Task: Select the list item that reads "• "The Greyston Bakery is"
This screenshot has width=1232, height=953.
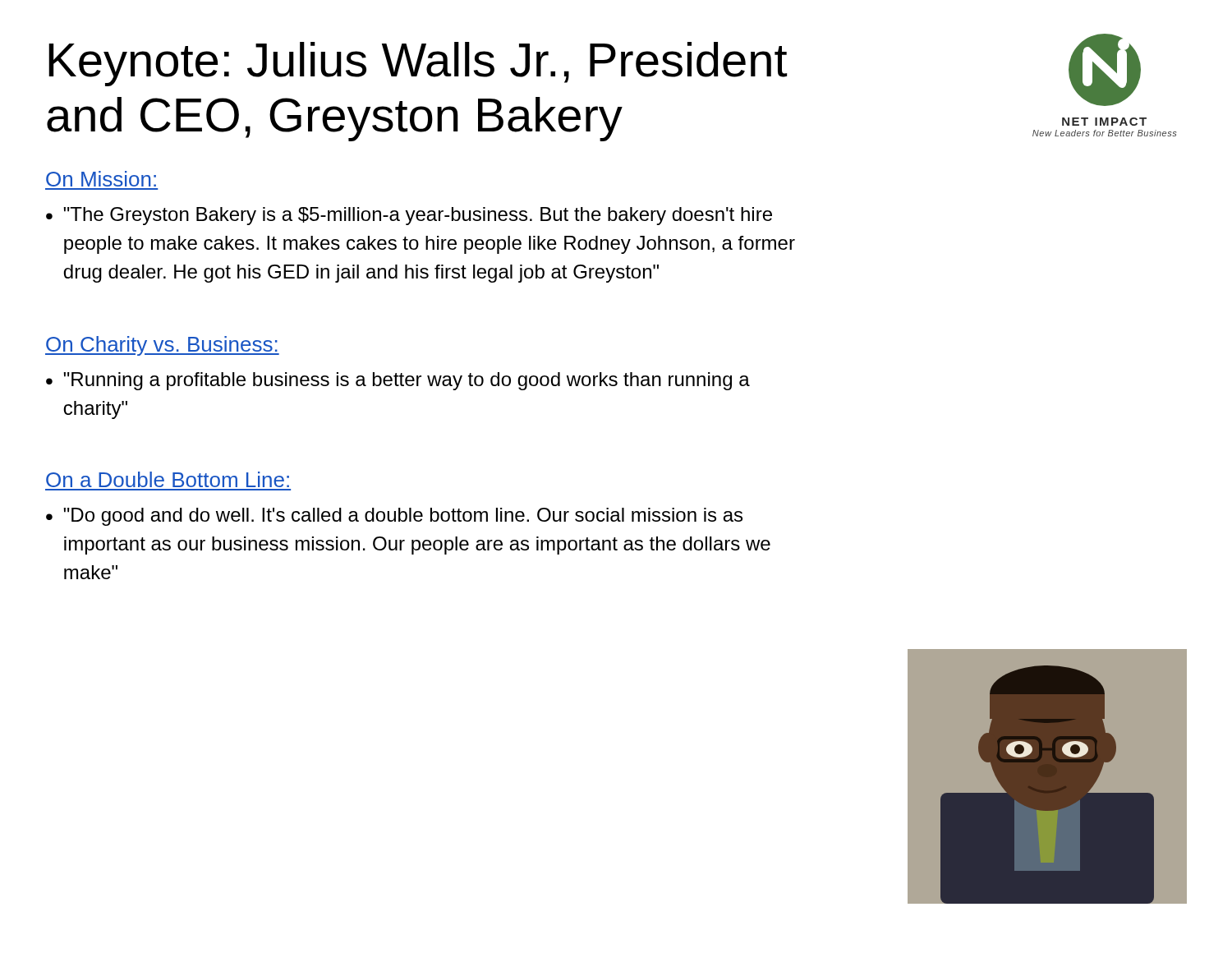Action: point(431,244)
